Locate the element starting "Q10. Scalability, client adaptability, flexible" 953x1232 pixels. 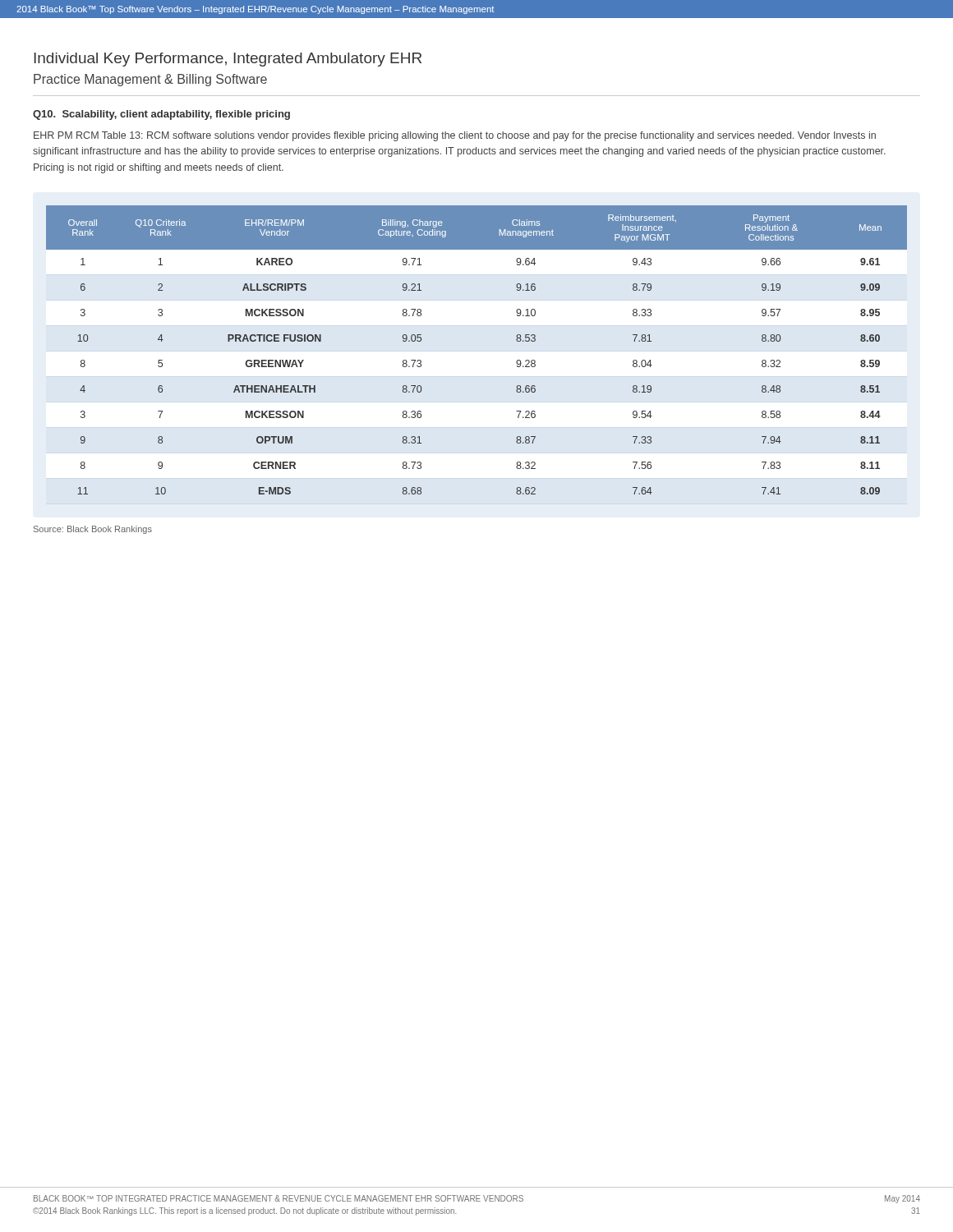[162, 114]
